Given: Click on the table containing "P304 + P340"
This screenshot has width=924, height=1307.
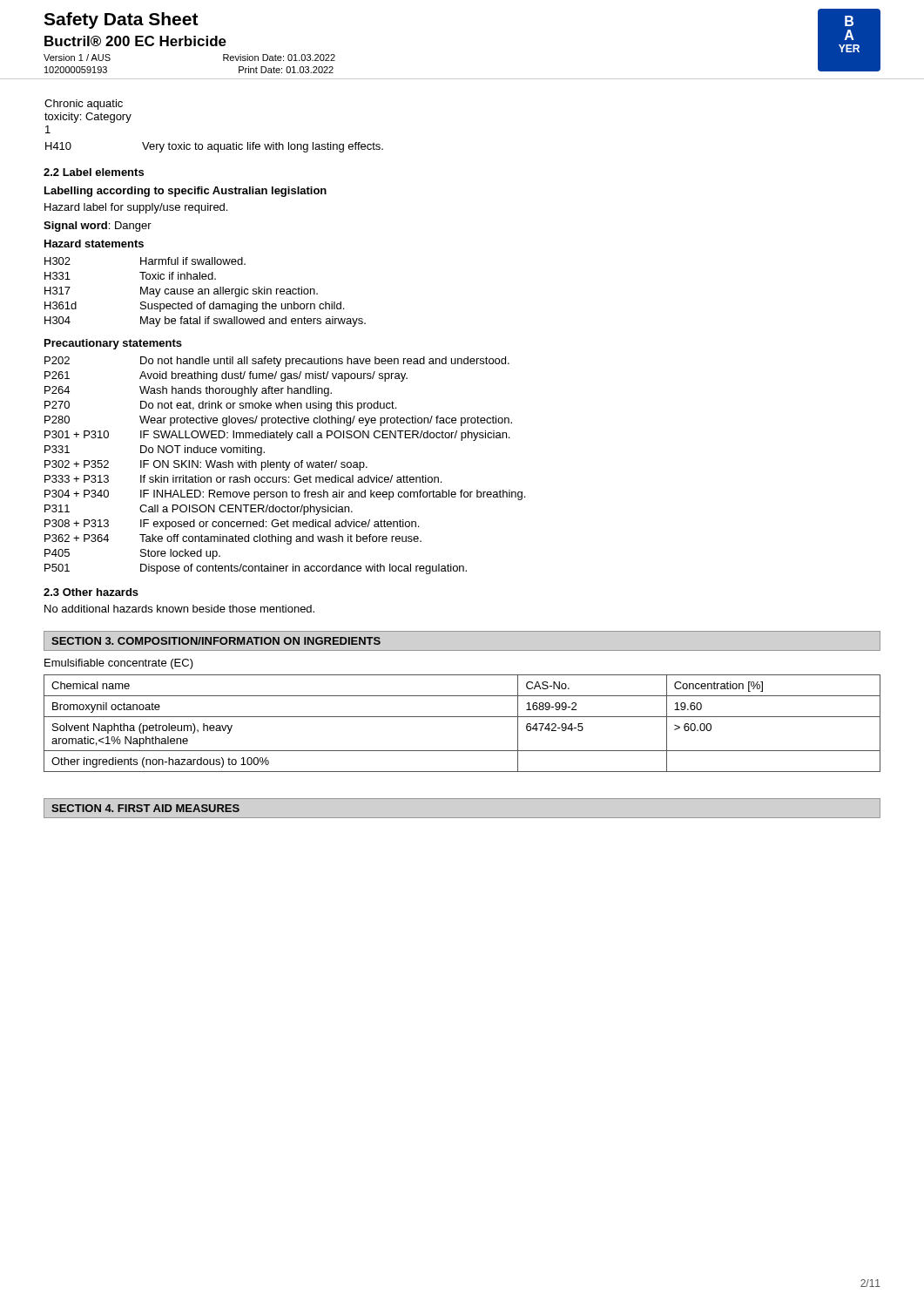Looking at the screenshot, I should pyautogui.click(x=462, y=464).
